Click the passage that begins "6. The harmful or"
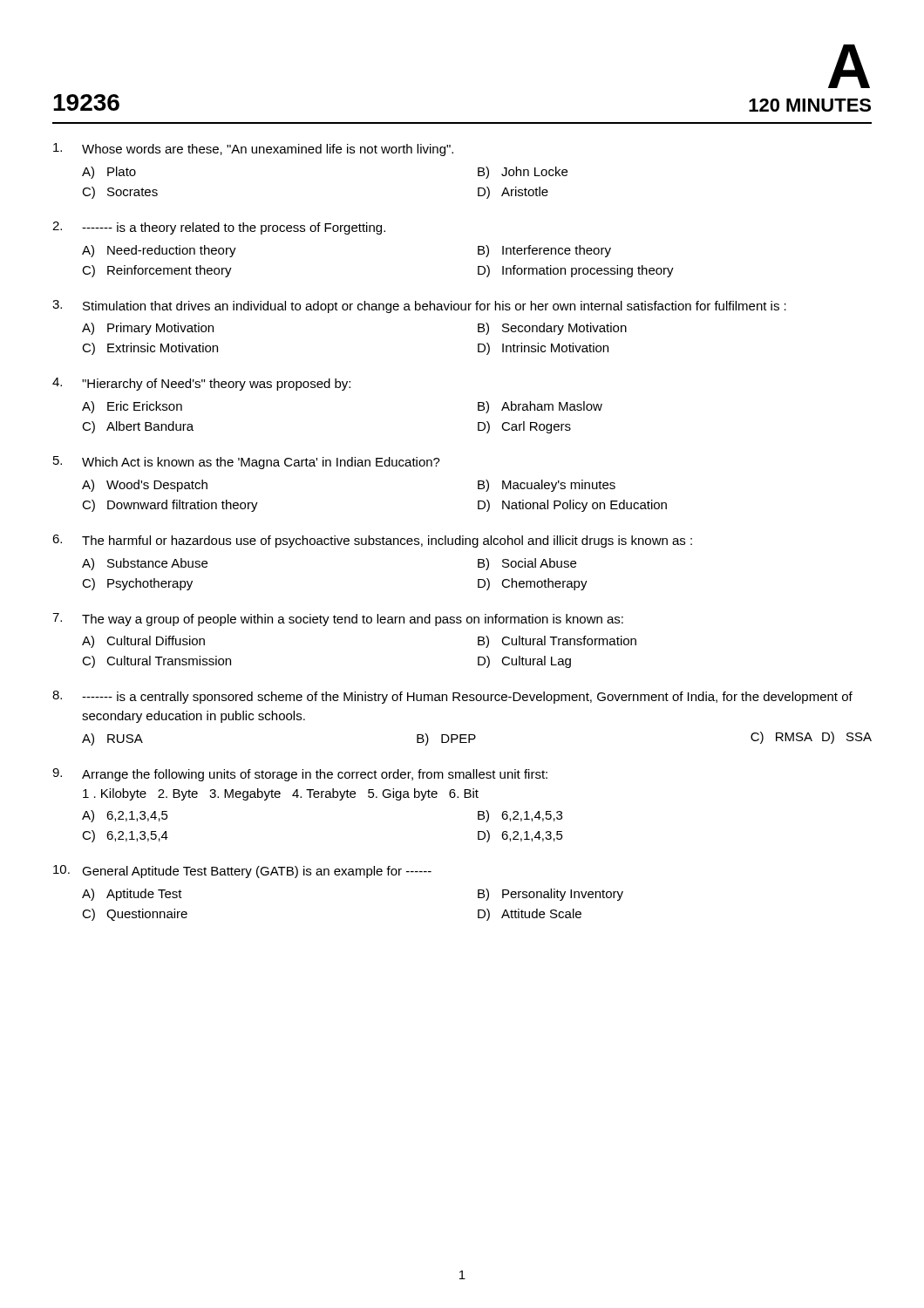 [x=372, y=541]
